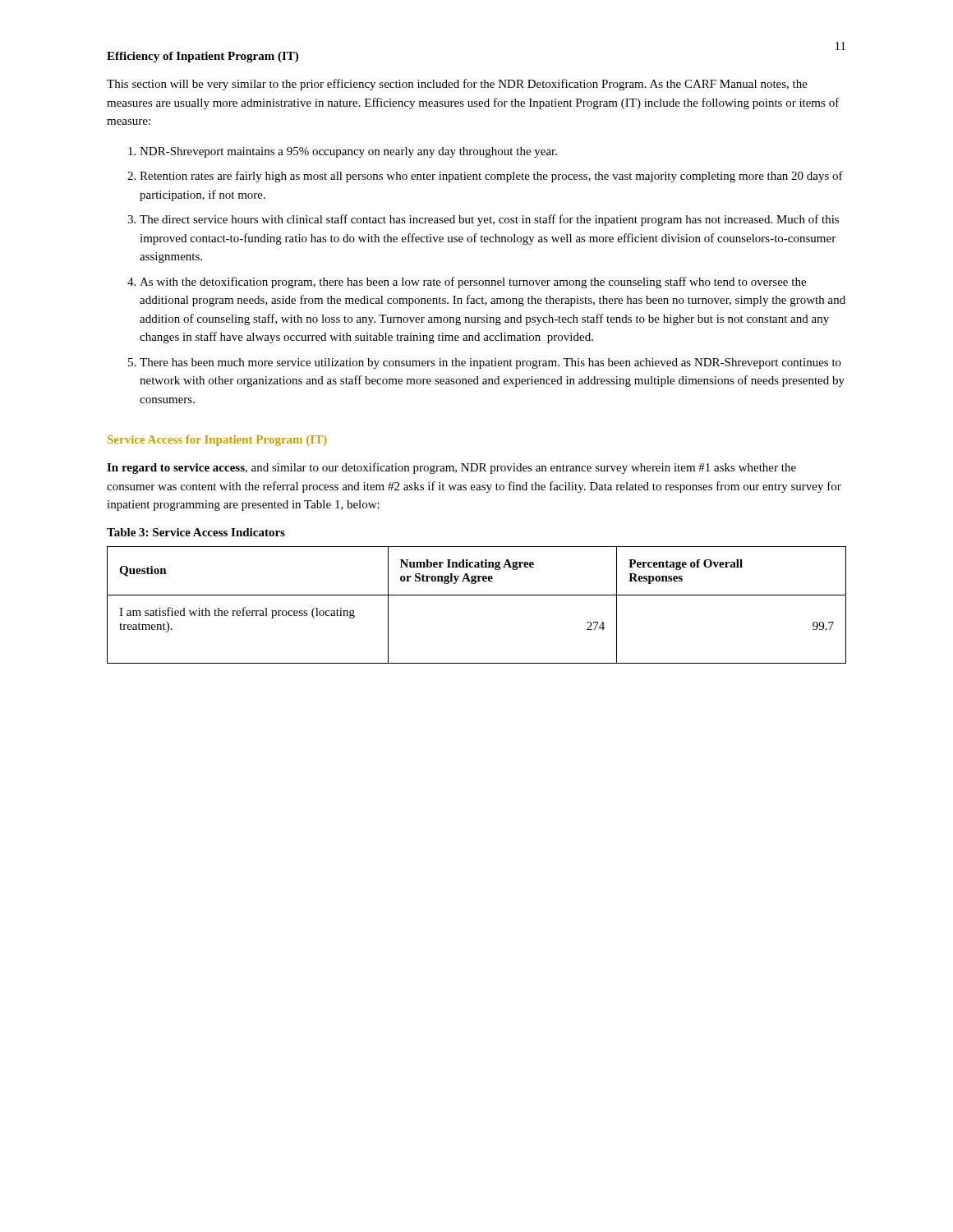Click on the passage starting "The direct service hours with clinical"
953x1232 pixels.
[490, 238]
